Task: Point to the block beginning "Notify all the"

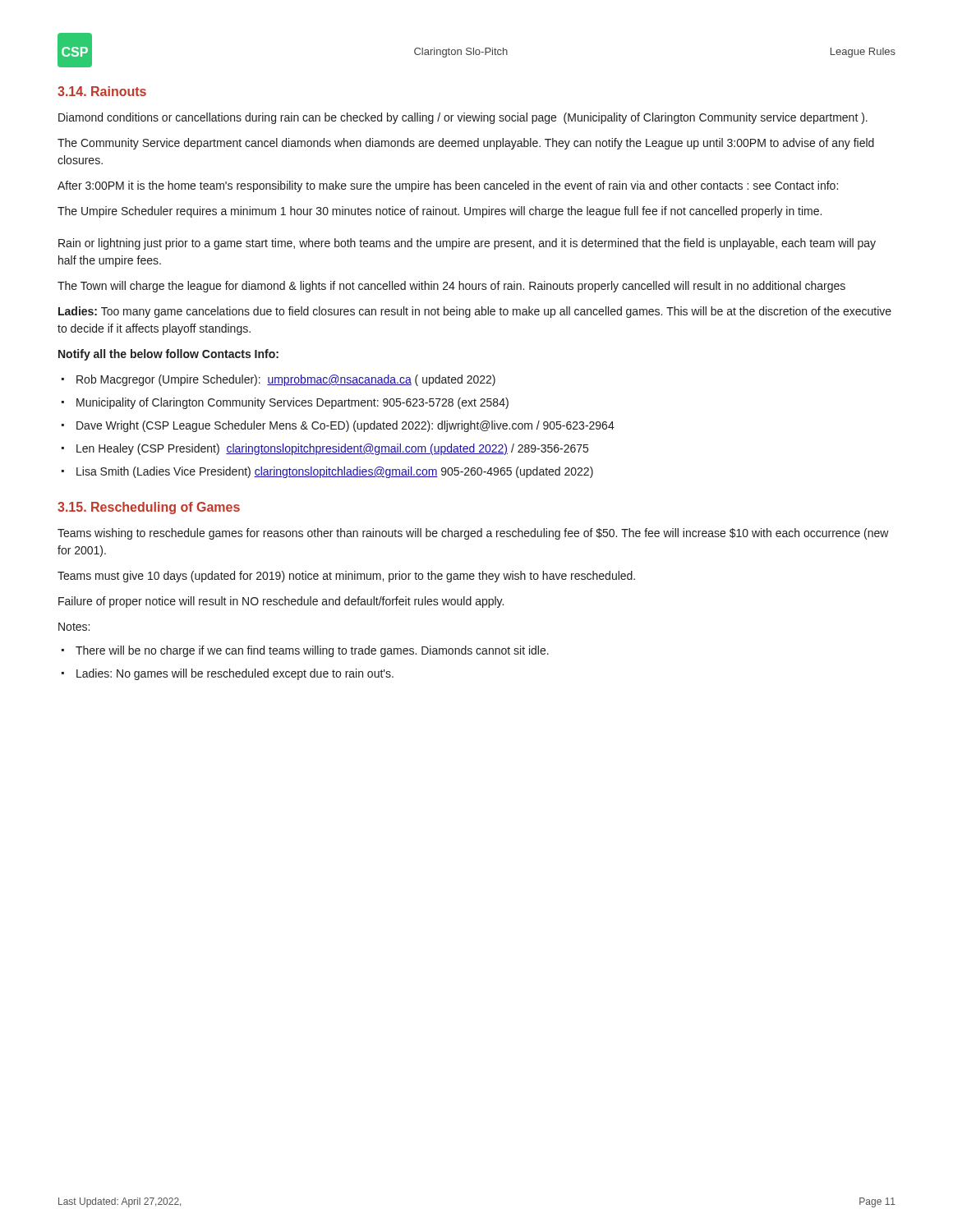Action: pos(168,354)
